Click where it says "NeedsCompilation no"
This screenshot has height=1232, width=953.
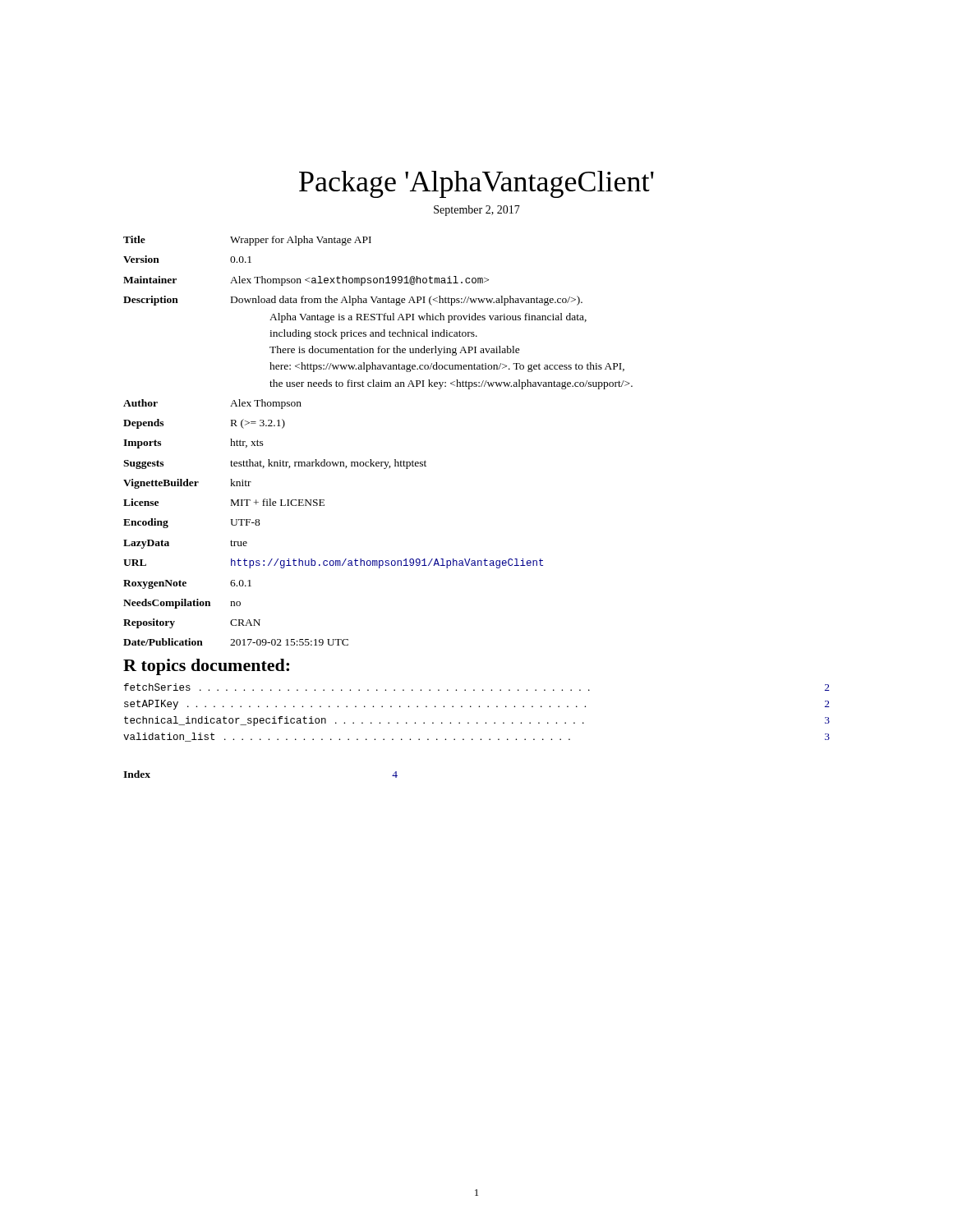tap(182, 604)
